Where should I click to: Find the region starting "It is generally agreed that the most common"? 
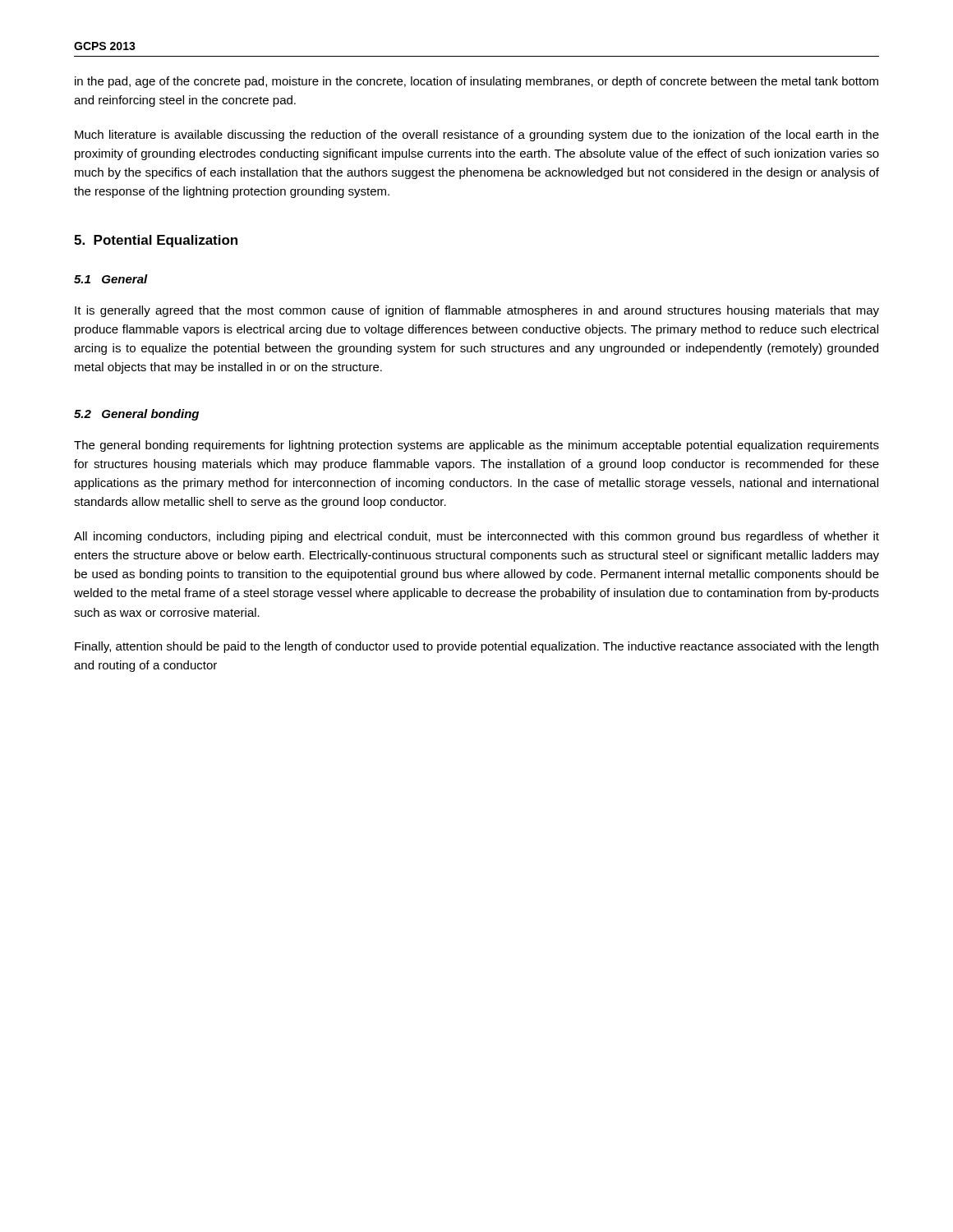tap(476, 338)
